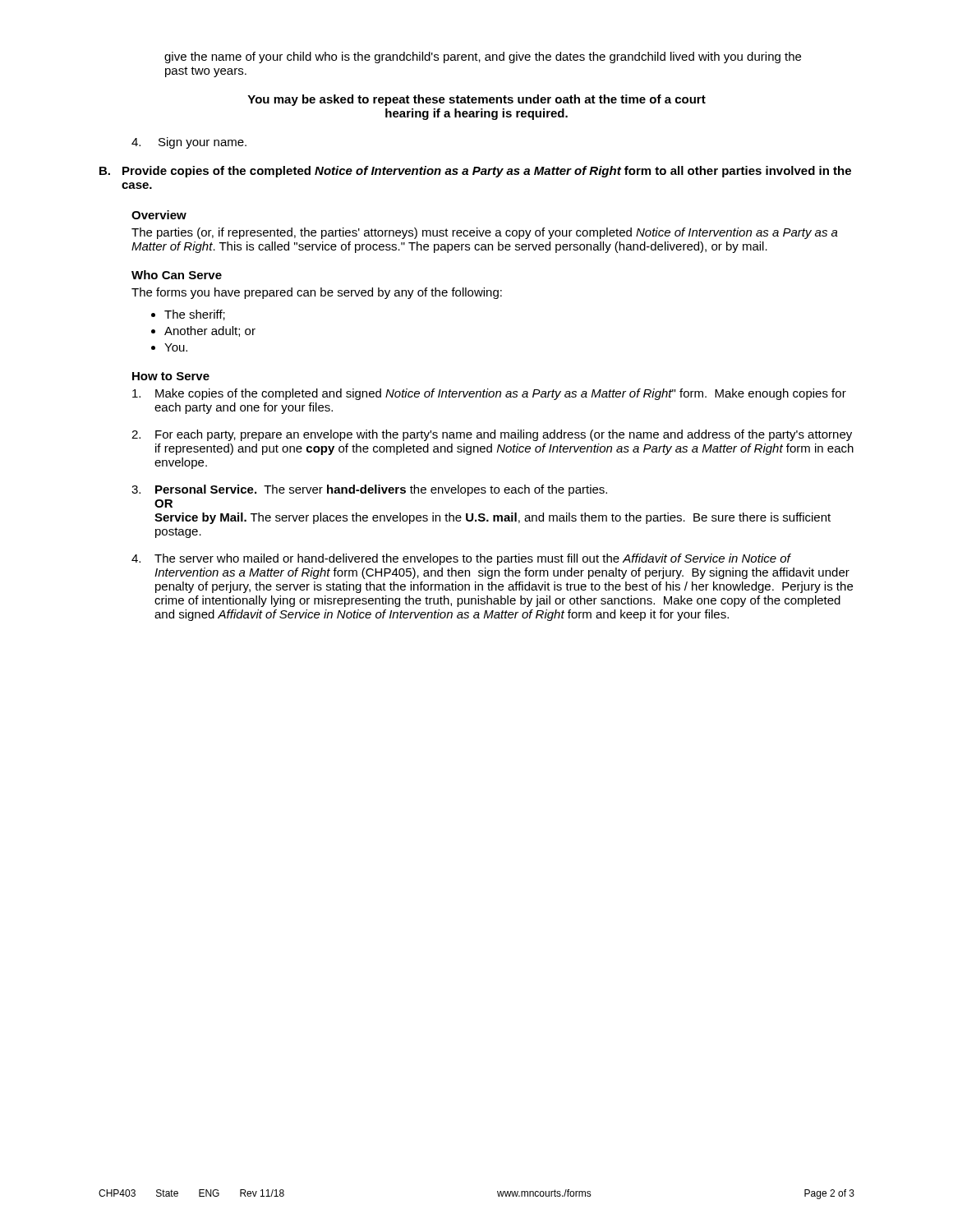
Task: Locate the text block starting "Another adult; or"
Action: [x=210, y=331]
